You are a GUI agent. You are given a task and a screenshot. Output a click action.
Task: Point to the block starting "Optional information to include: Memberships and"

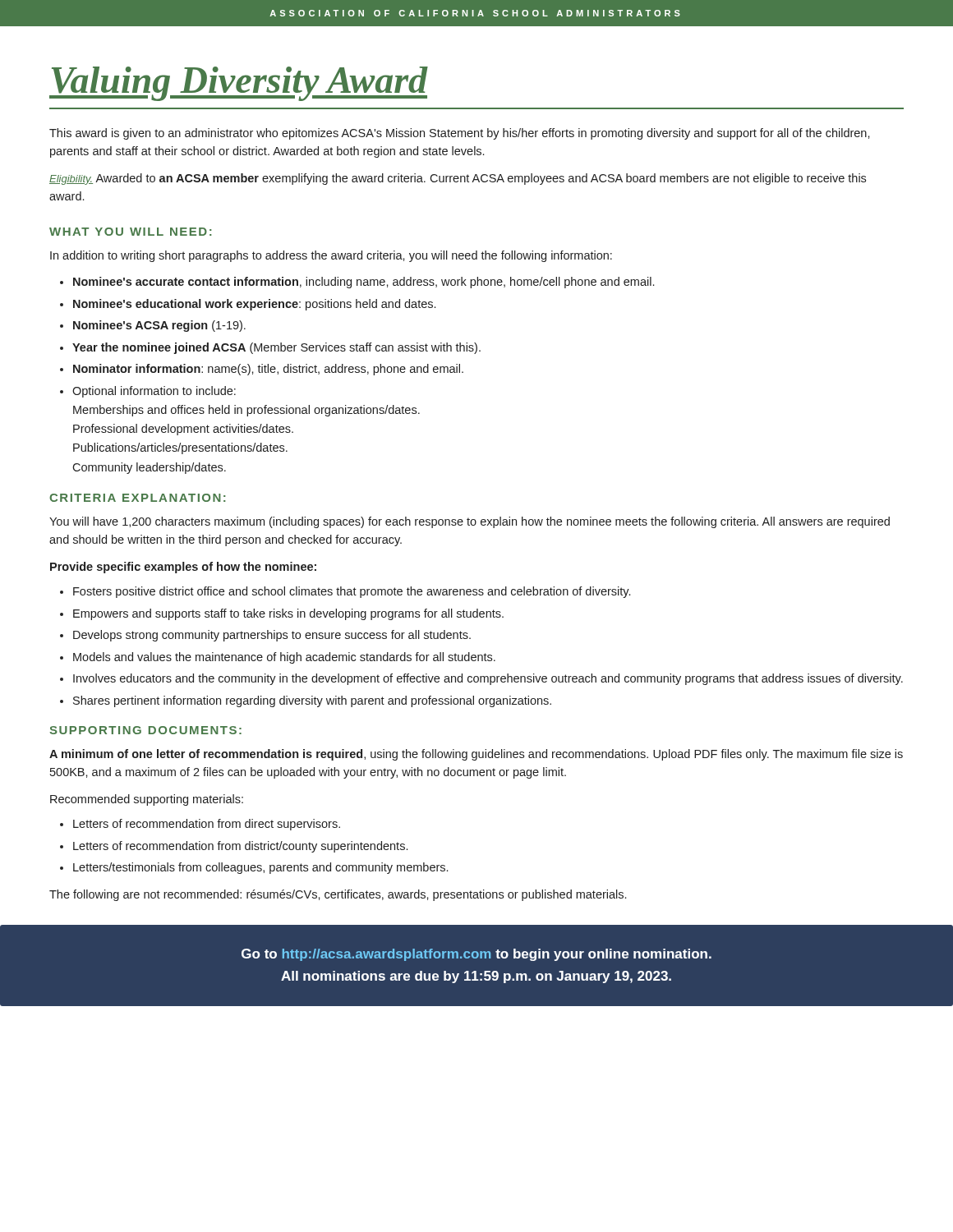point(148,392)
